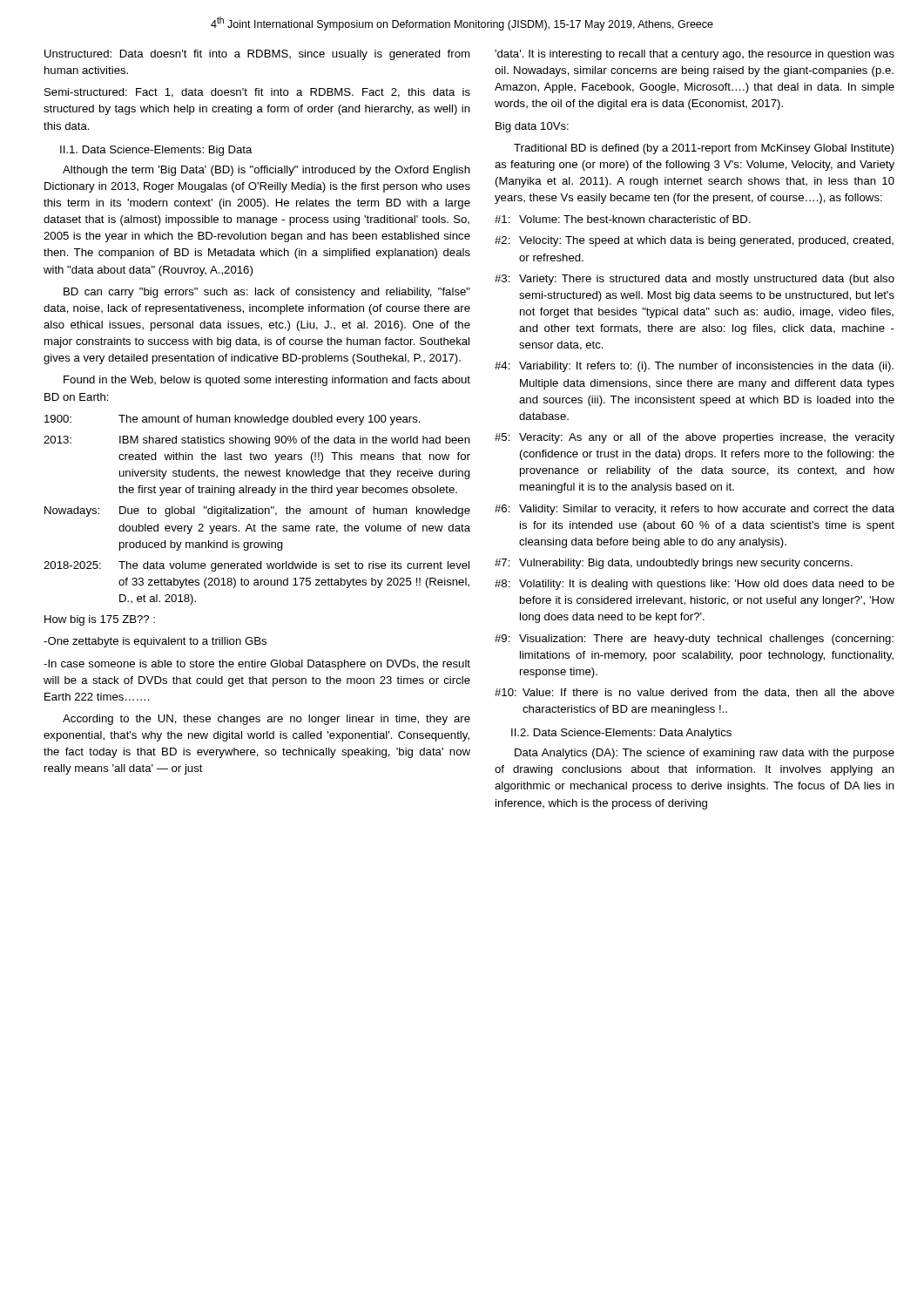
Task: Select the text block with the text "Although the term 'Big"
Action: (x=257, y=219)
